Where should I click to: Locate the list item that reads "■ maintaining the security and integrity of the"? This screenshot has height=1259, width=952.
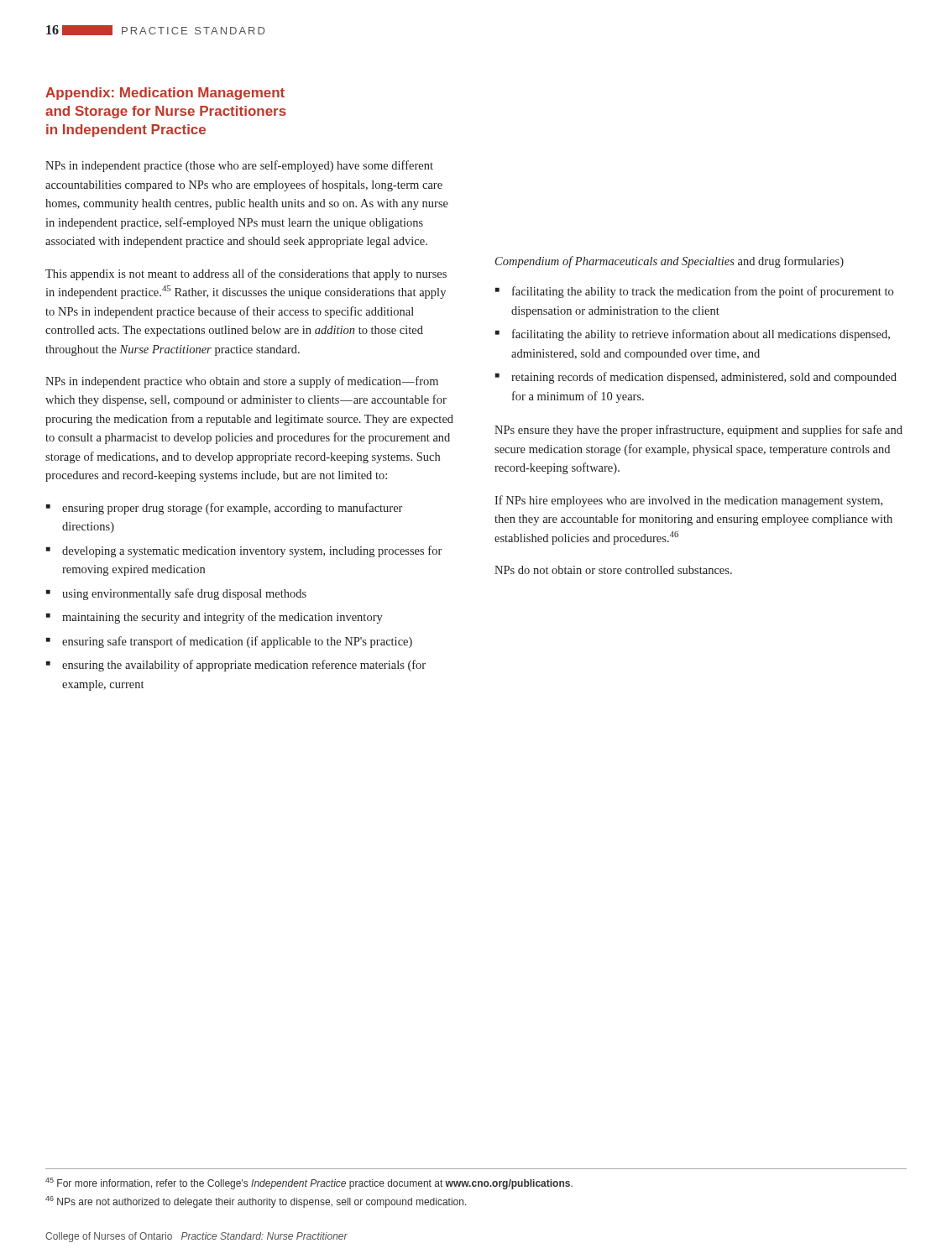251,617
